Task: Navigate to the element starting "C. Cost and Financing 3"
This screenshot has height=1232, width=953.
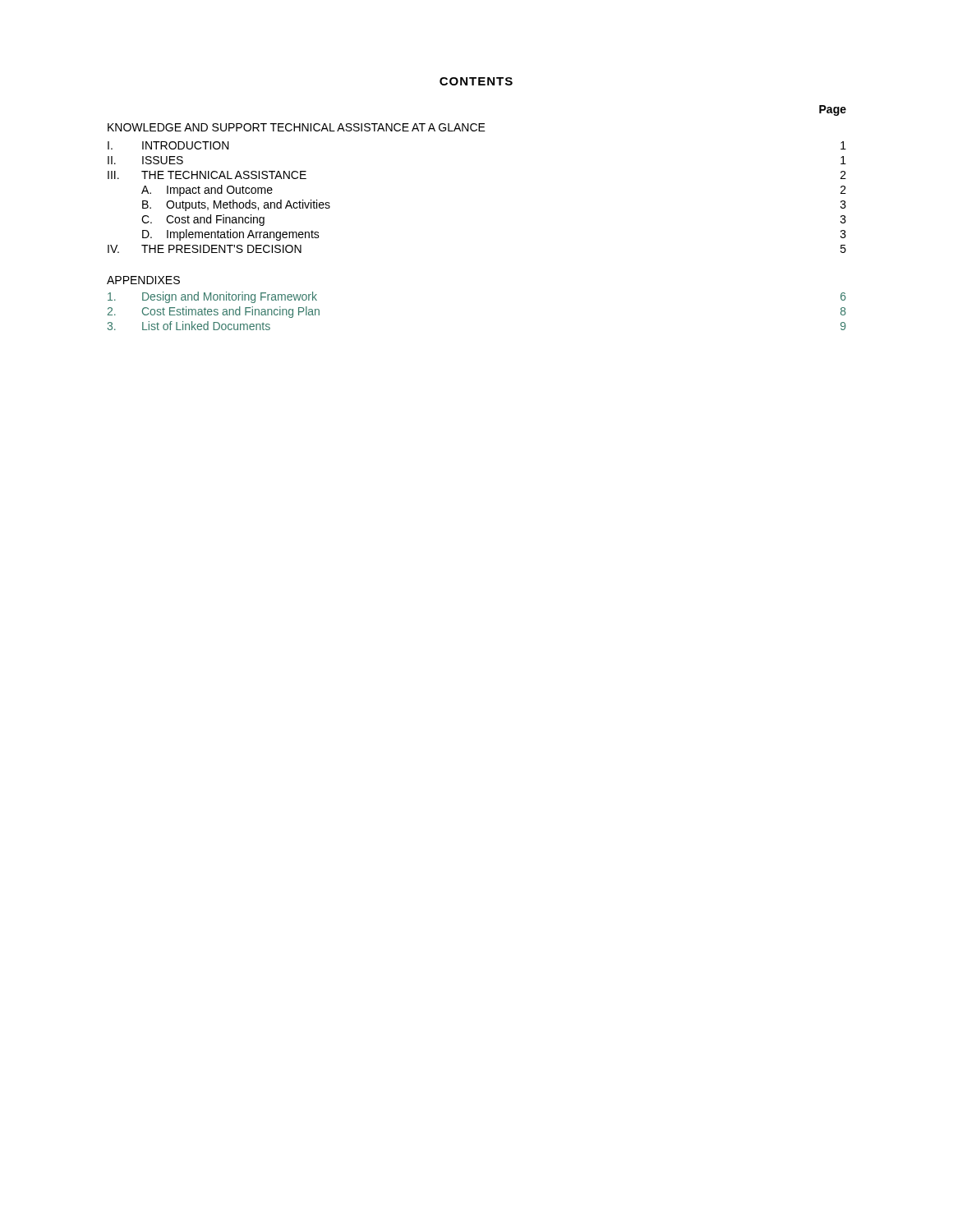Action: click(x=219, y=220)
